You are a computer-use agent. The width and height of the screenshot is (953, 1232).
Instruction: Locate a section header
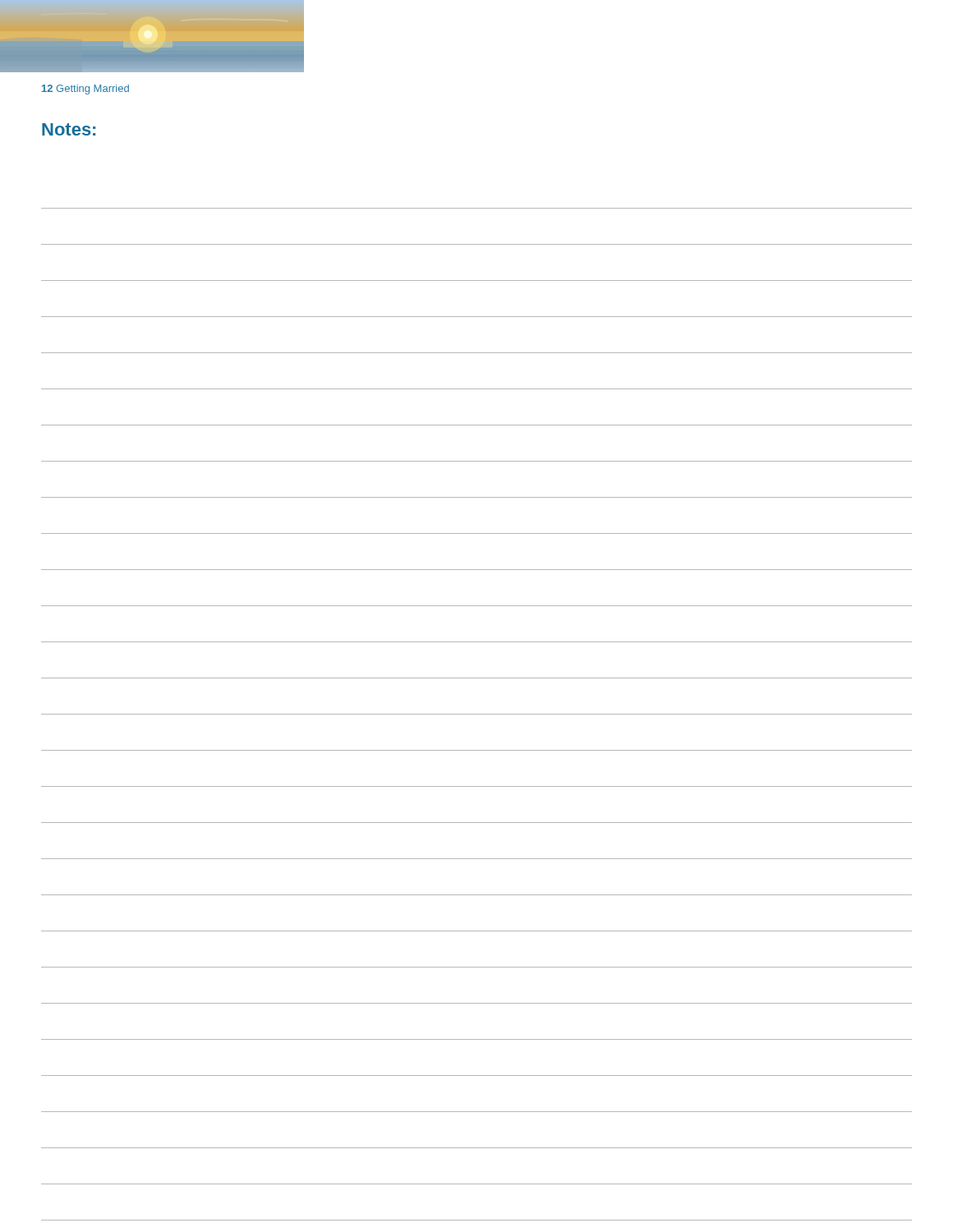69,129
